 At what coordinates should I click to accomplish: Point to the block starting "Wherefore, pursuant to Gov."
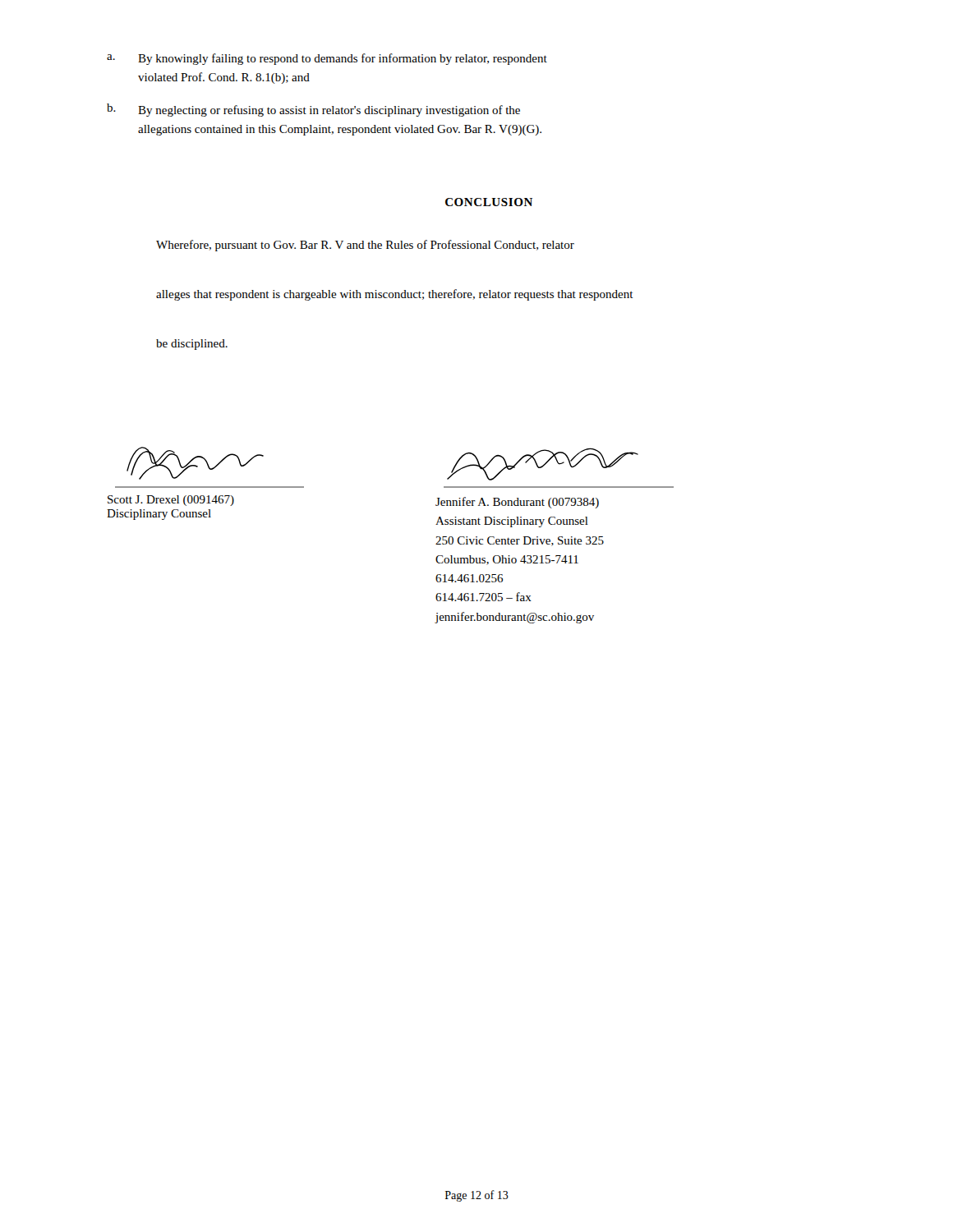pyautogui.click(x=394, y=294)
